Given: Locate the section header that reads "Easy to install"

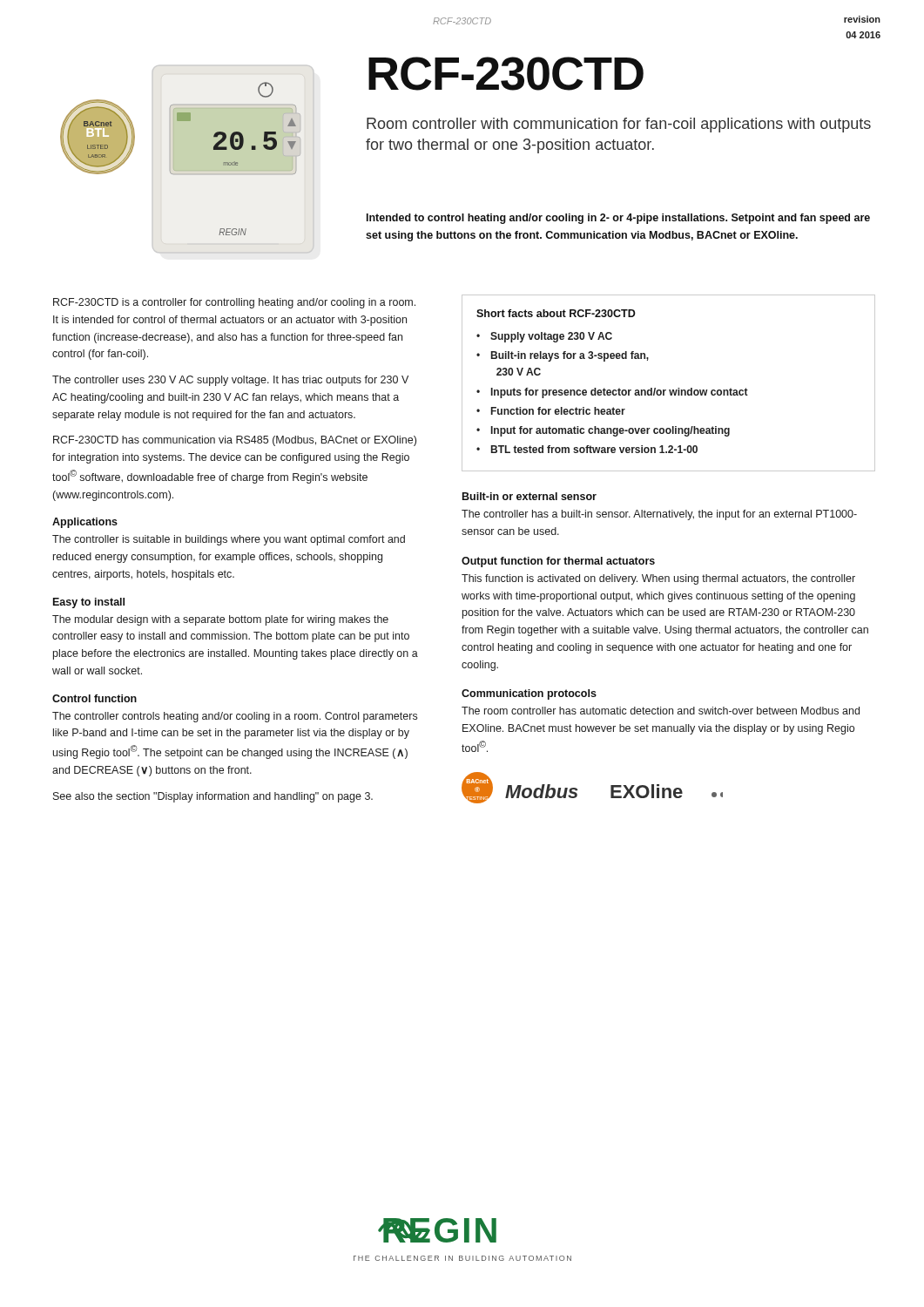Looking at the screenshot, I should click(x=89, y=602).
